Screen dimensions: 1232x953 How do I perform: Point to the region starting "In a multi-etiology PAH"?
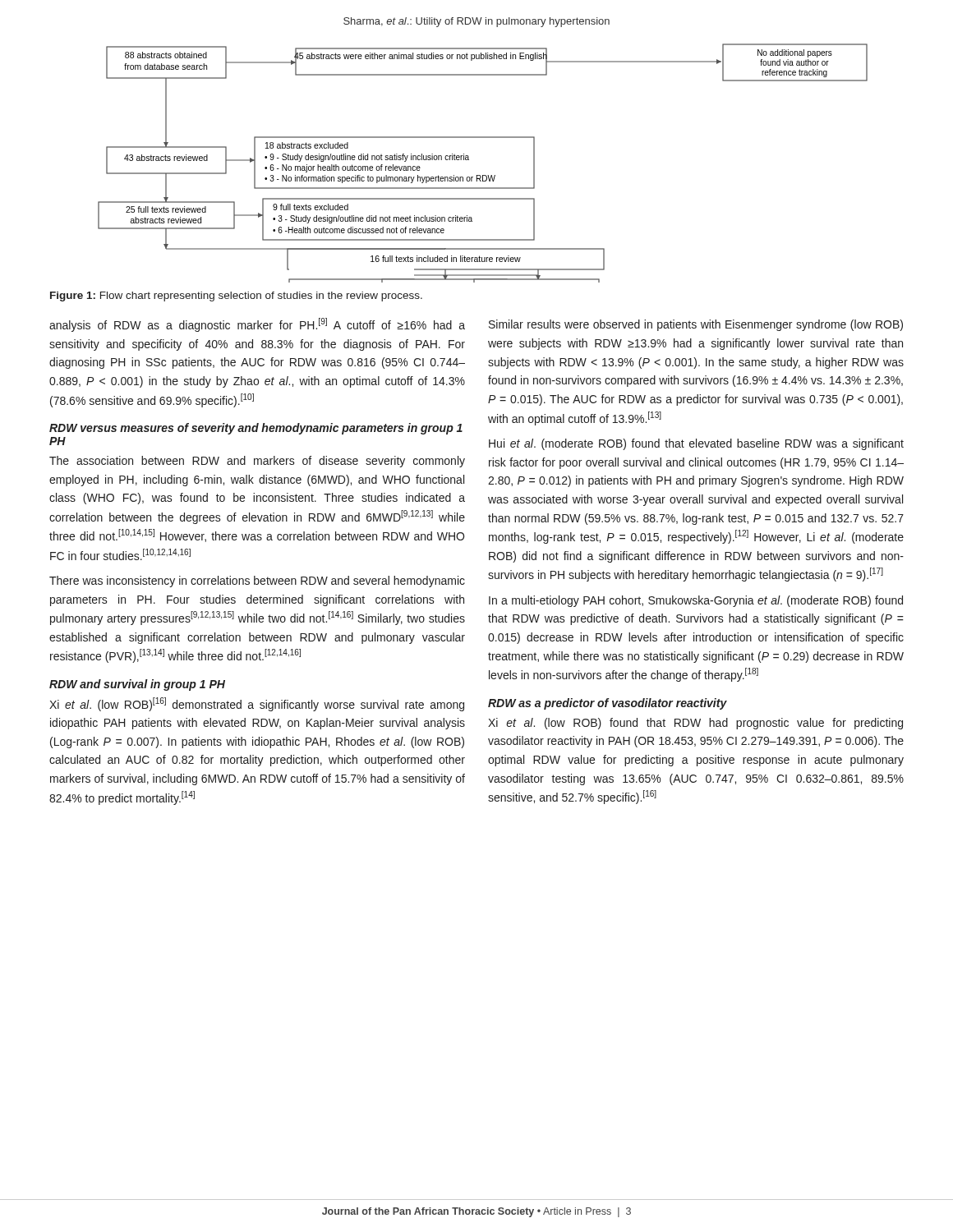[696, 638]
